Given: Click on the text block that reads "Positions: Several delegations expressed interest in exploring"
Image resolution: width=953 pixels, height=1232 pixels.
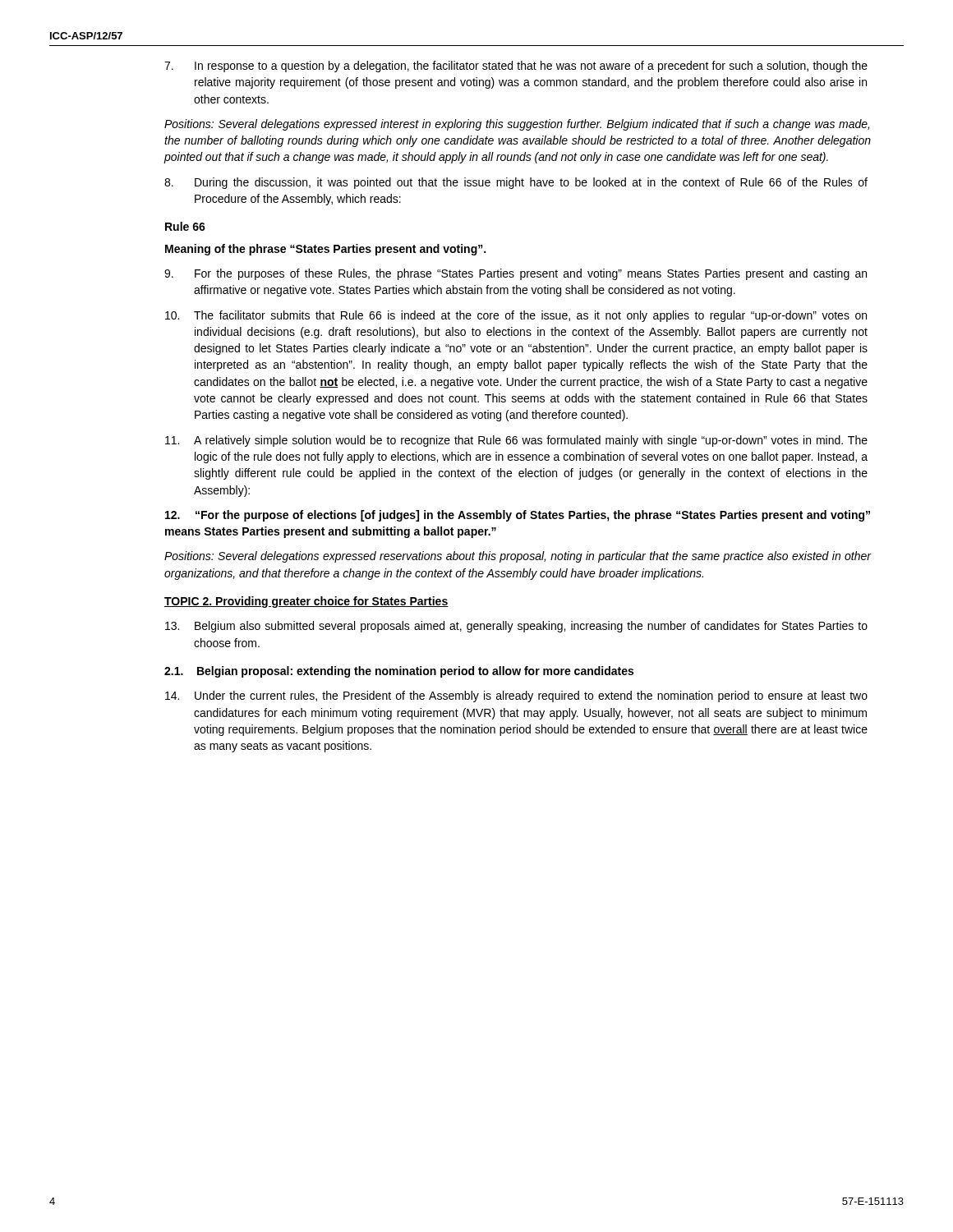Looking at the screenshot, I should 518,141.
